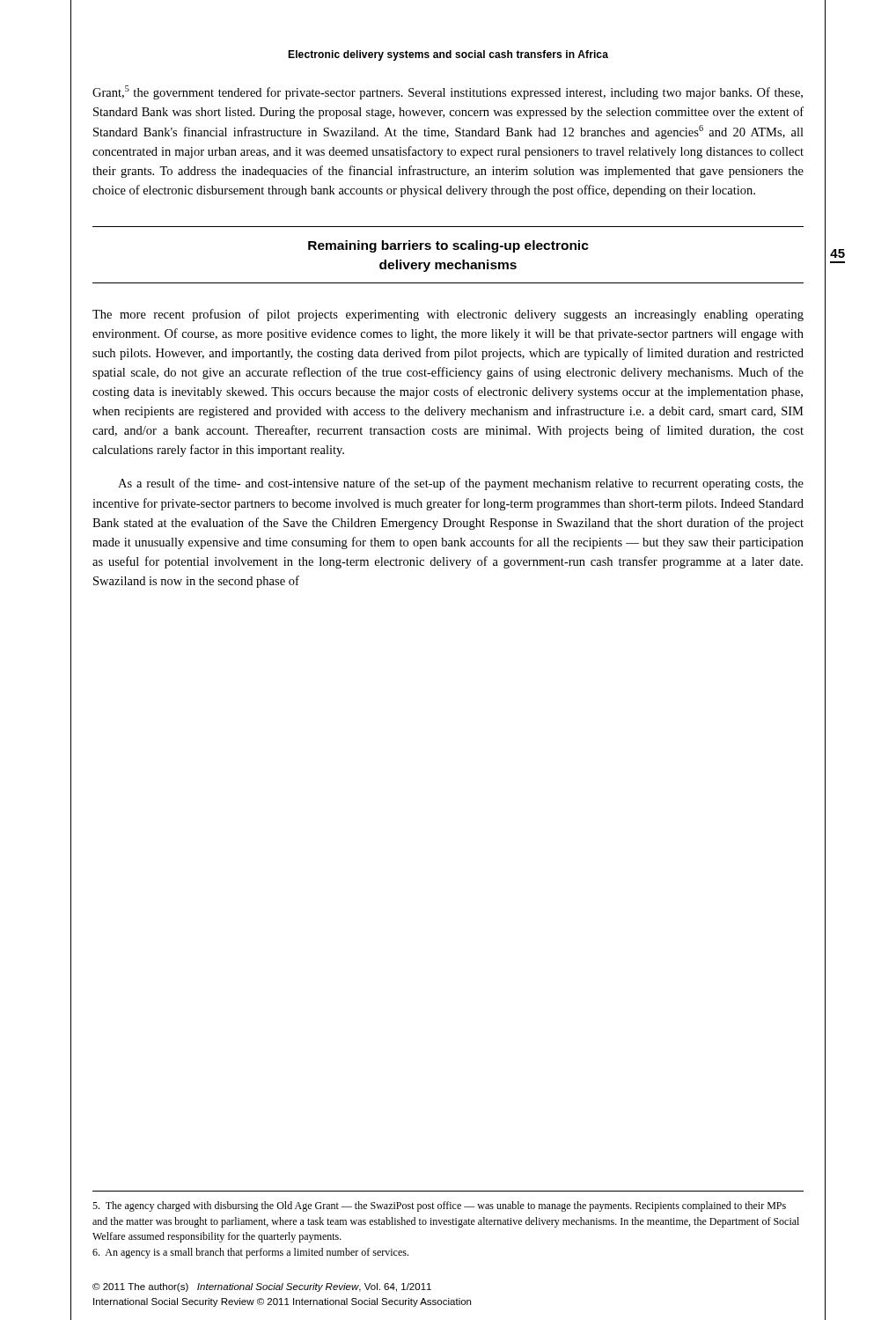Where is the passage that starts "As a result of the time- and"?
This screenshot has height=1320, width=896.
pos(448,532)
